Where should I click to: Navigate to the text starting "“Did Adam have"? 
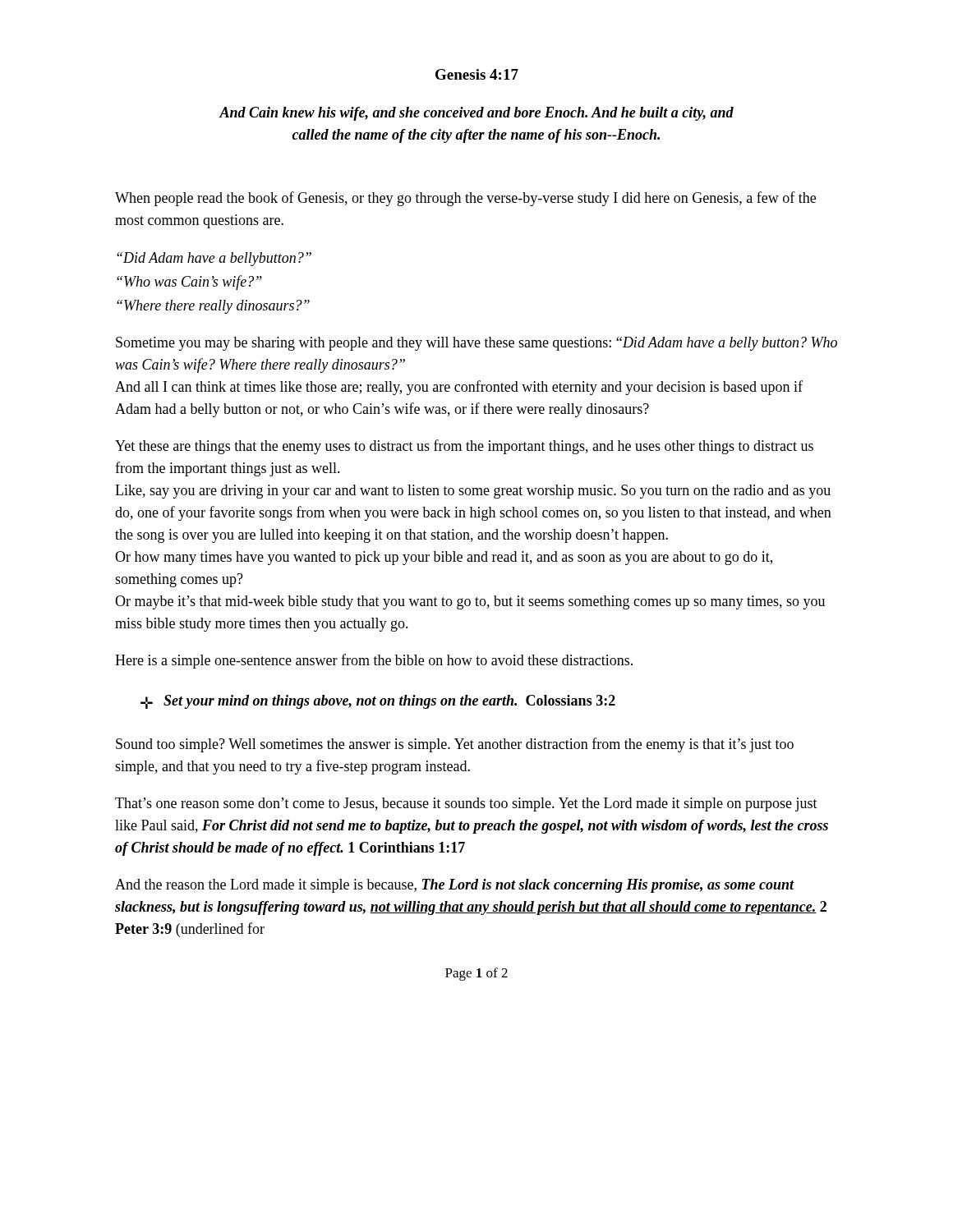[213, 258]
